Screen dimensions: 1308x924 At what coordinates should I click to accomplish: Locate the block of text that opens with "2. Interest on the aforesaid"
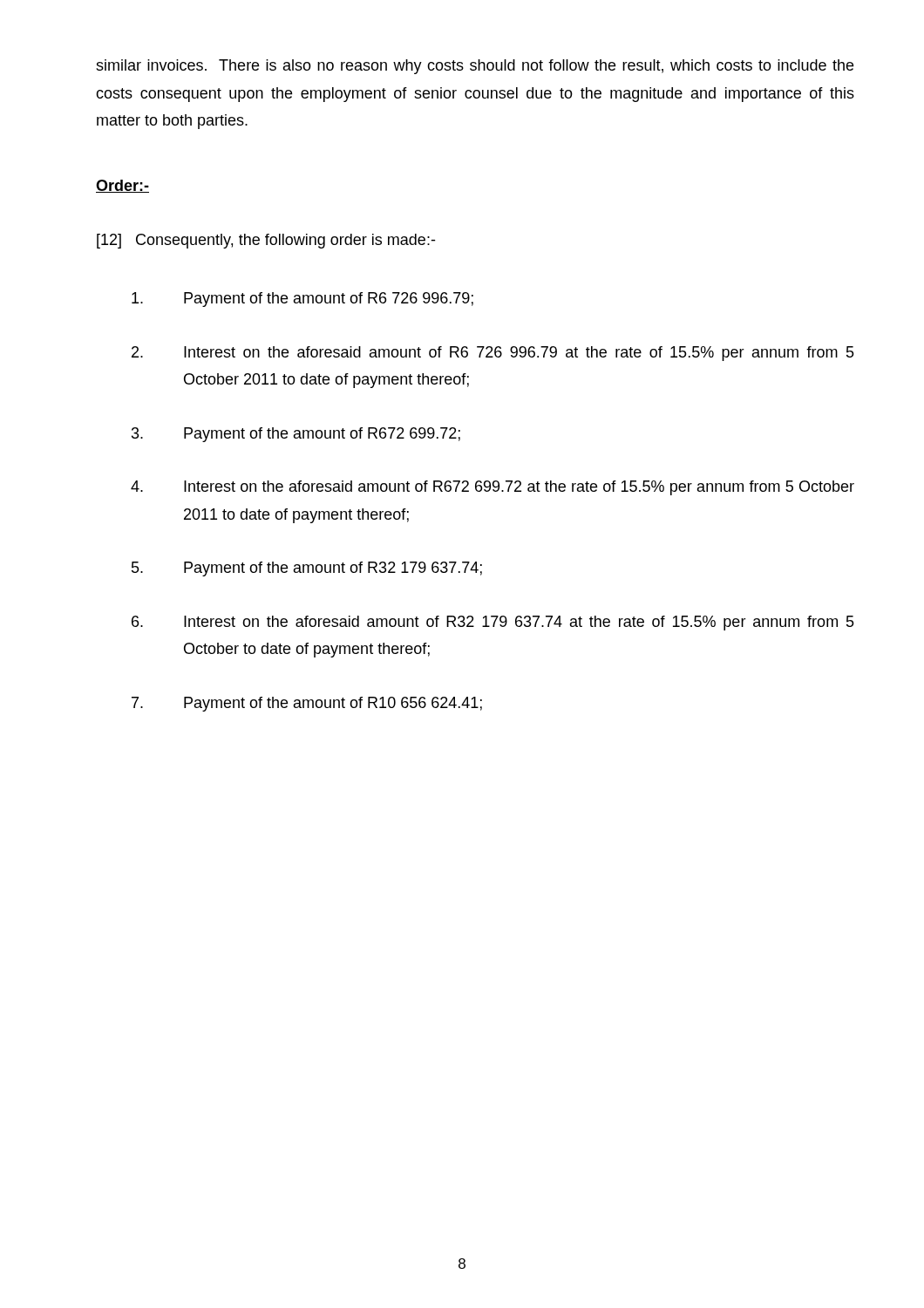pos(492,366)
